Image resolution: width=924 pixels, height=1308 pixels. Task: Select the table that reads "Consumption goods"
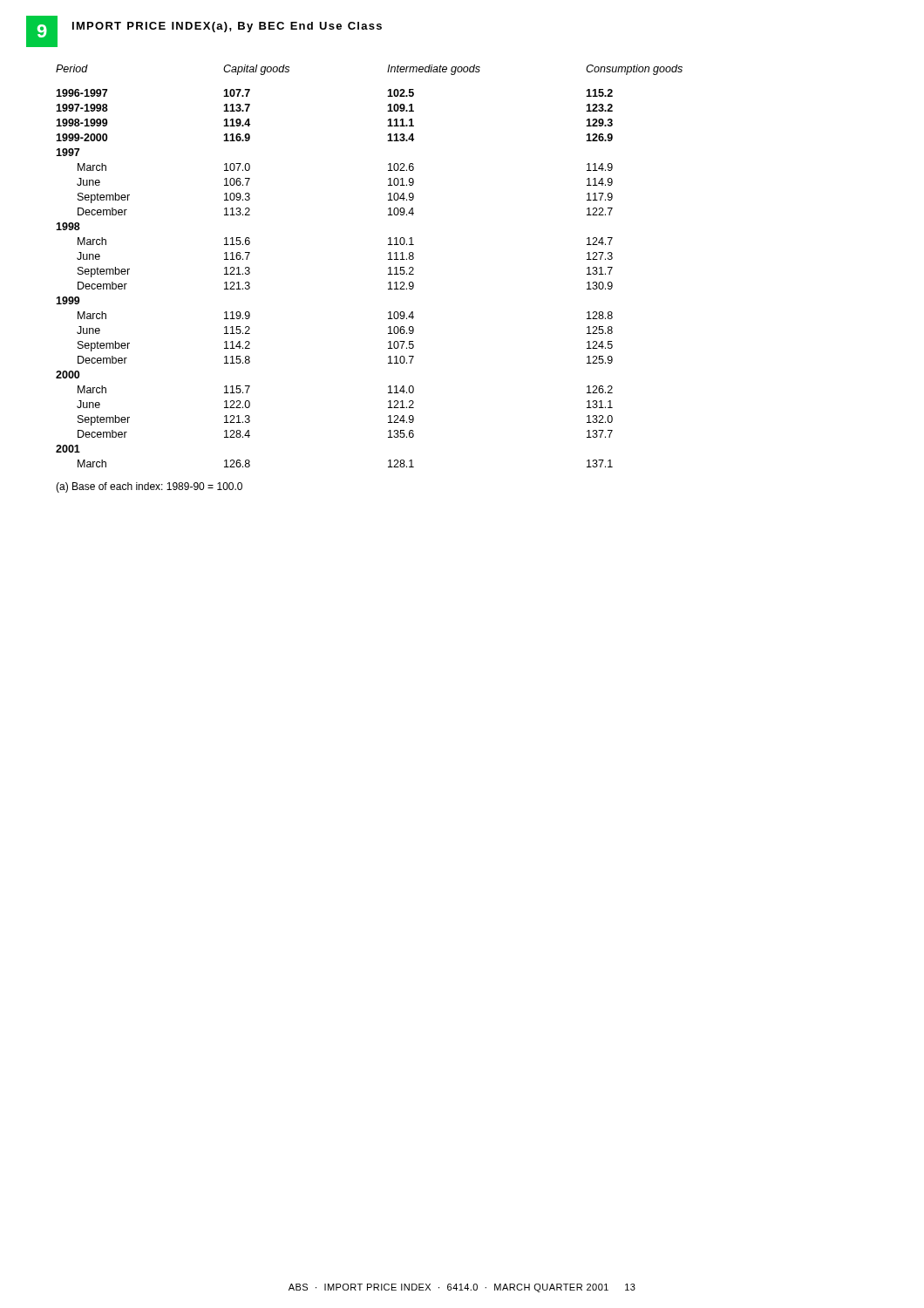pyautogui.click(x=462, y=276)
